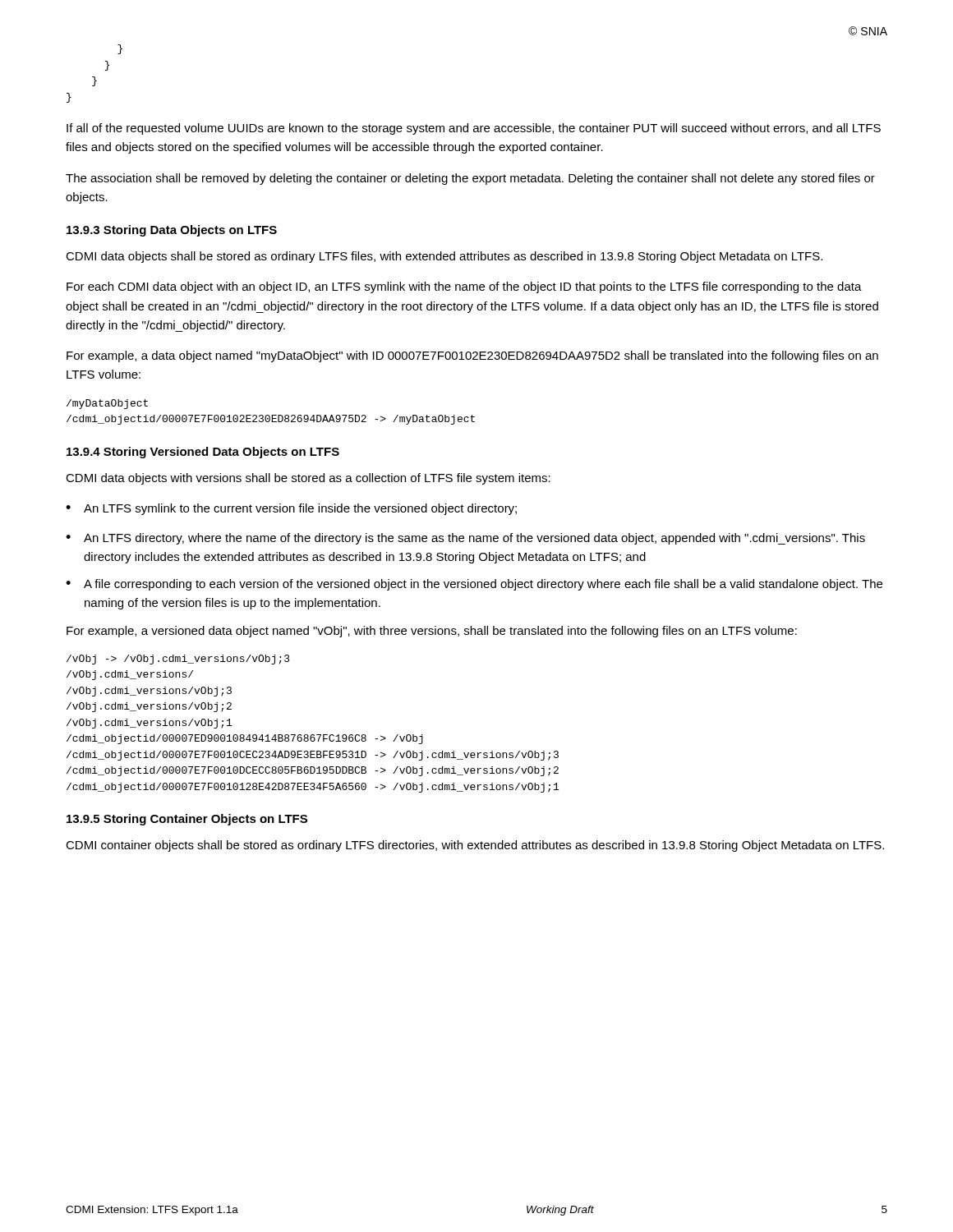
Task: Point to "/myDataObject /cdmi_objectid/00007E7F00102E230ED82694DAA975D2 -> /myDataObject"
Action: pyautogui.click(x=271, y=411)
